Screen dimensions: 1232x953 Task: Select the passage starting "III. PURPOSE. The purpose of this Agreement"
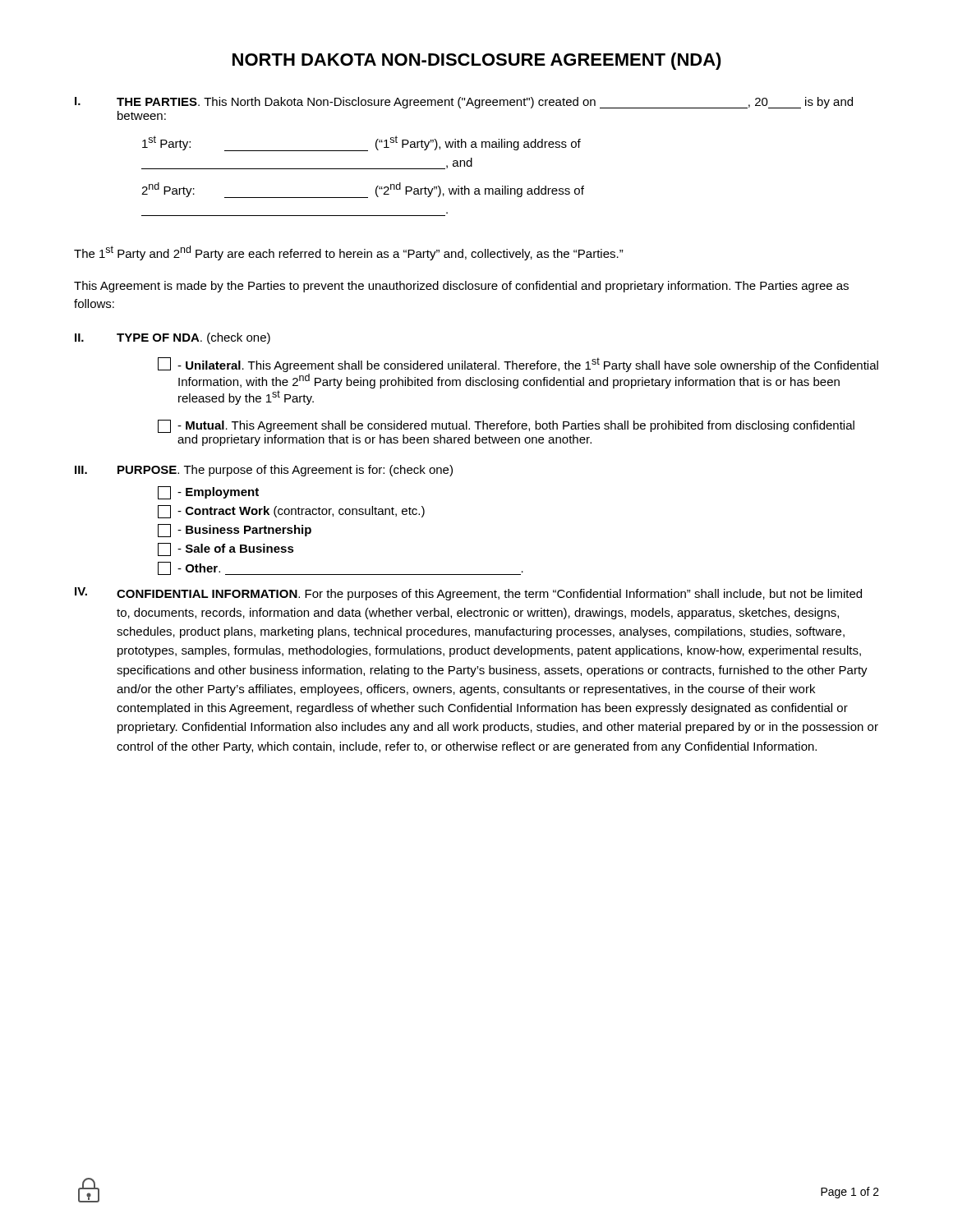[x=264, y=471]
